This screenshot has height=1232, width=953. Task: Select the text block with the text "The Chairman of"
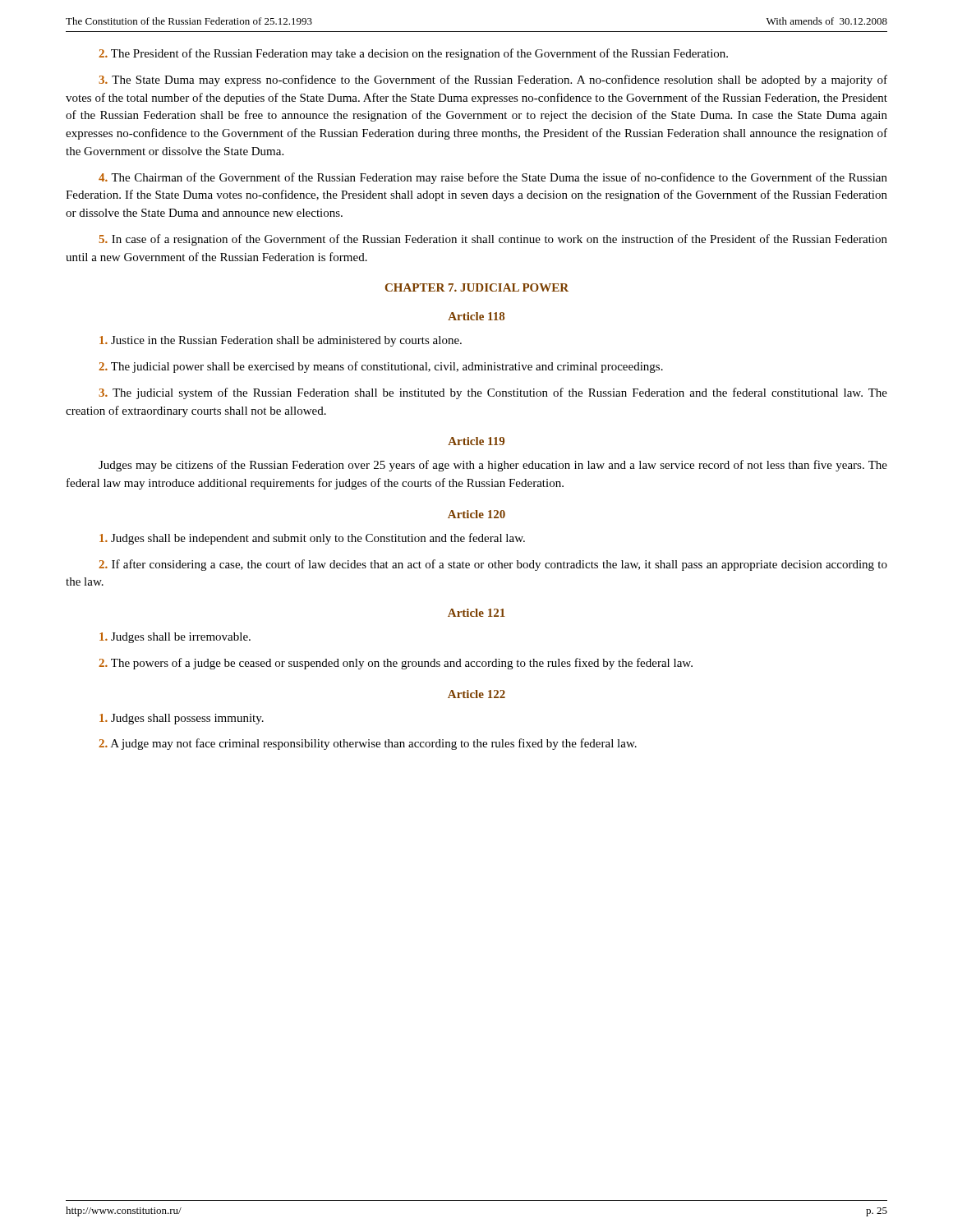point(476,195)
